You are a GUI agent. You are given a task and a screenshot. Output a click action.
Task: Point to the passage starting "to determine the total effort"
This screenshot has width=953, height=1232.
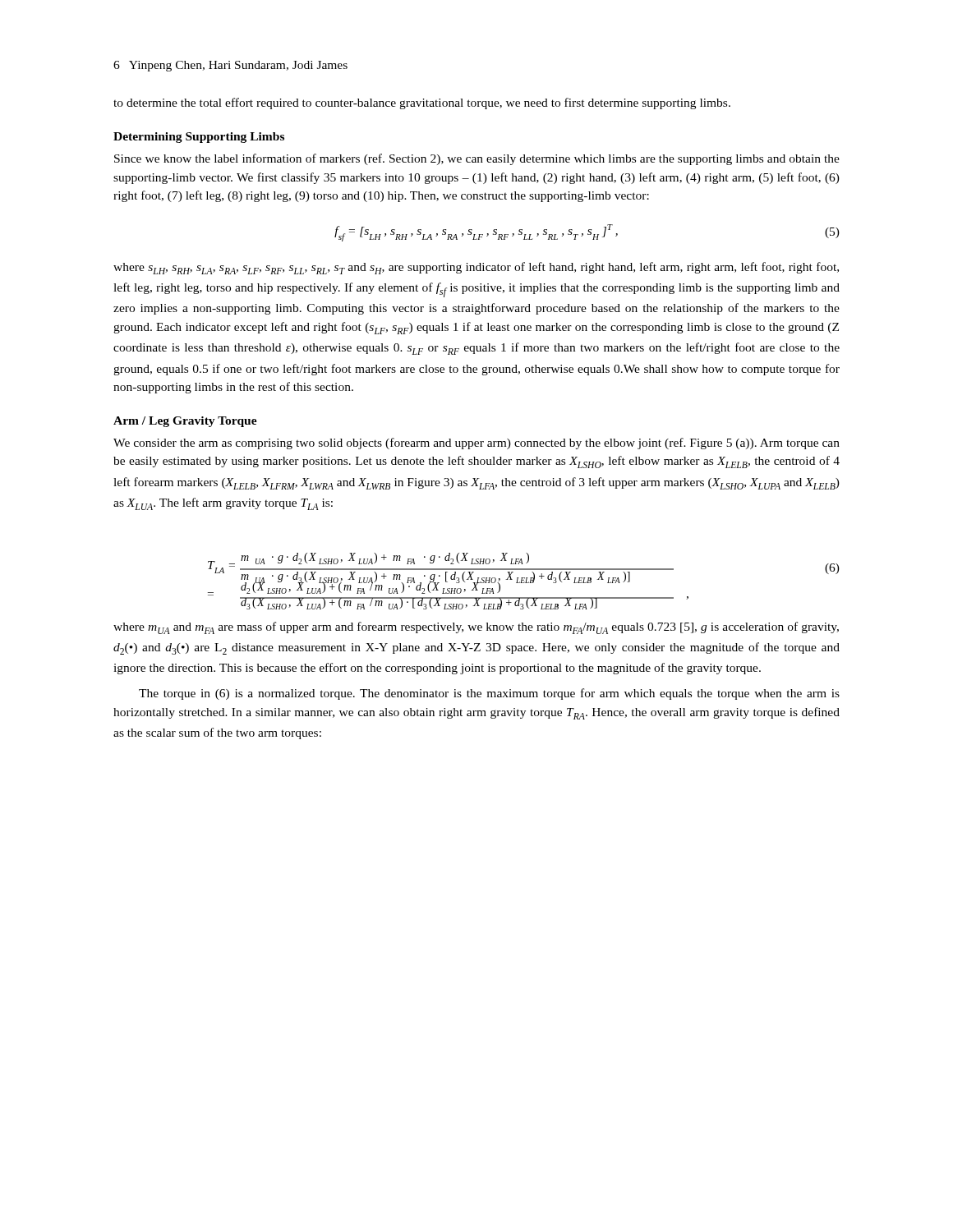422,103
